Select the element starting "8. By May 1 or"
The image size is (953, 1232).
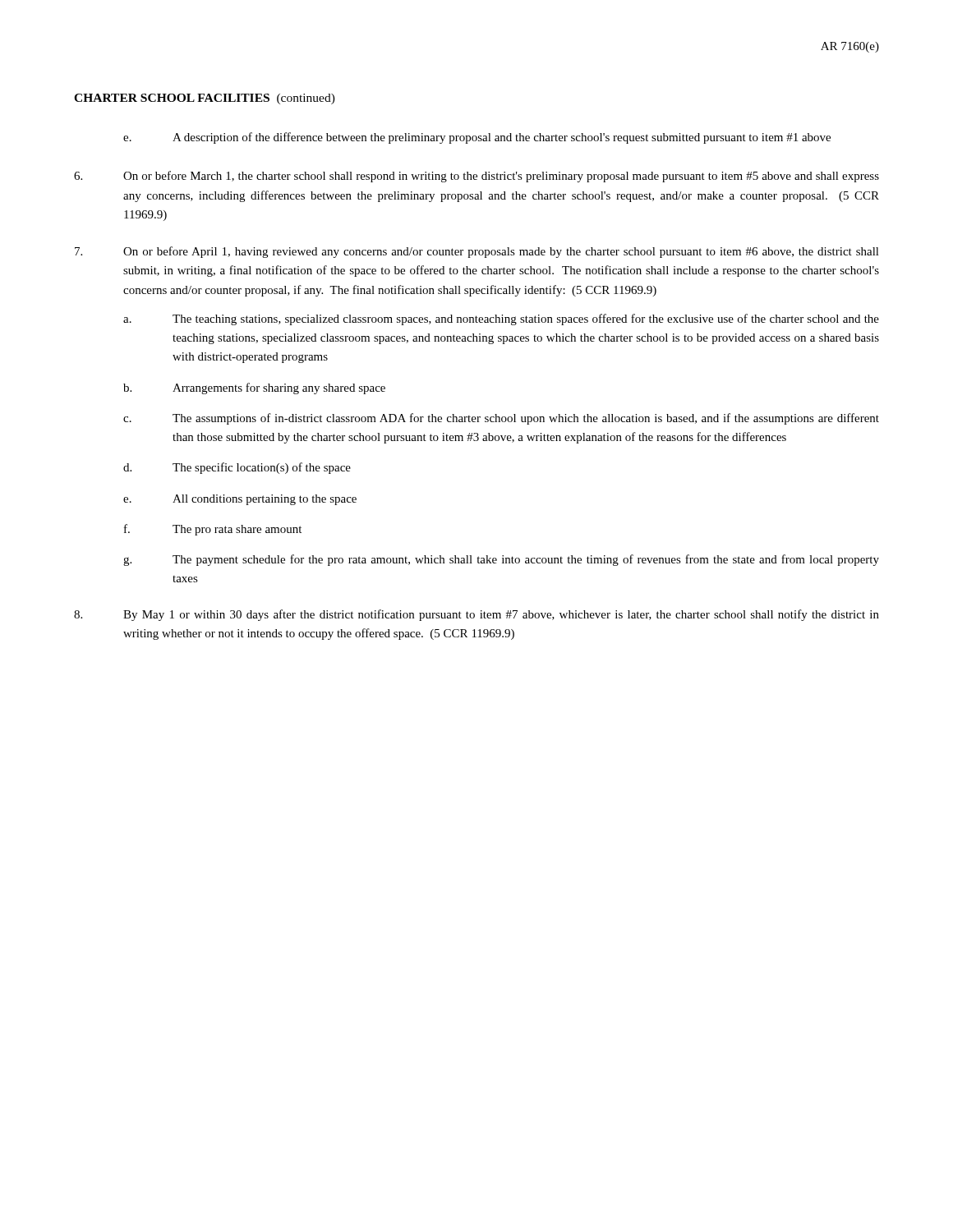pyautogui.click(x=476, y=624)
